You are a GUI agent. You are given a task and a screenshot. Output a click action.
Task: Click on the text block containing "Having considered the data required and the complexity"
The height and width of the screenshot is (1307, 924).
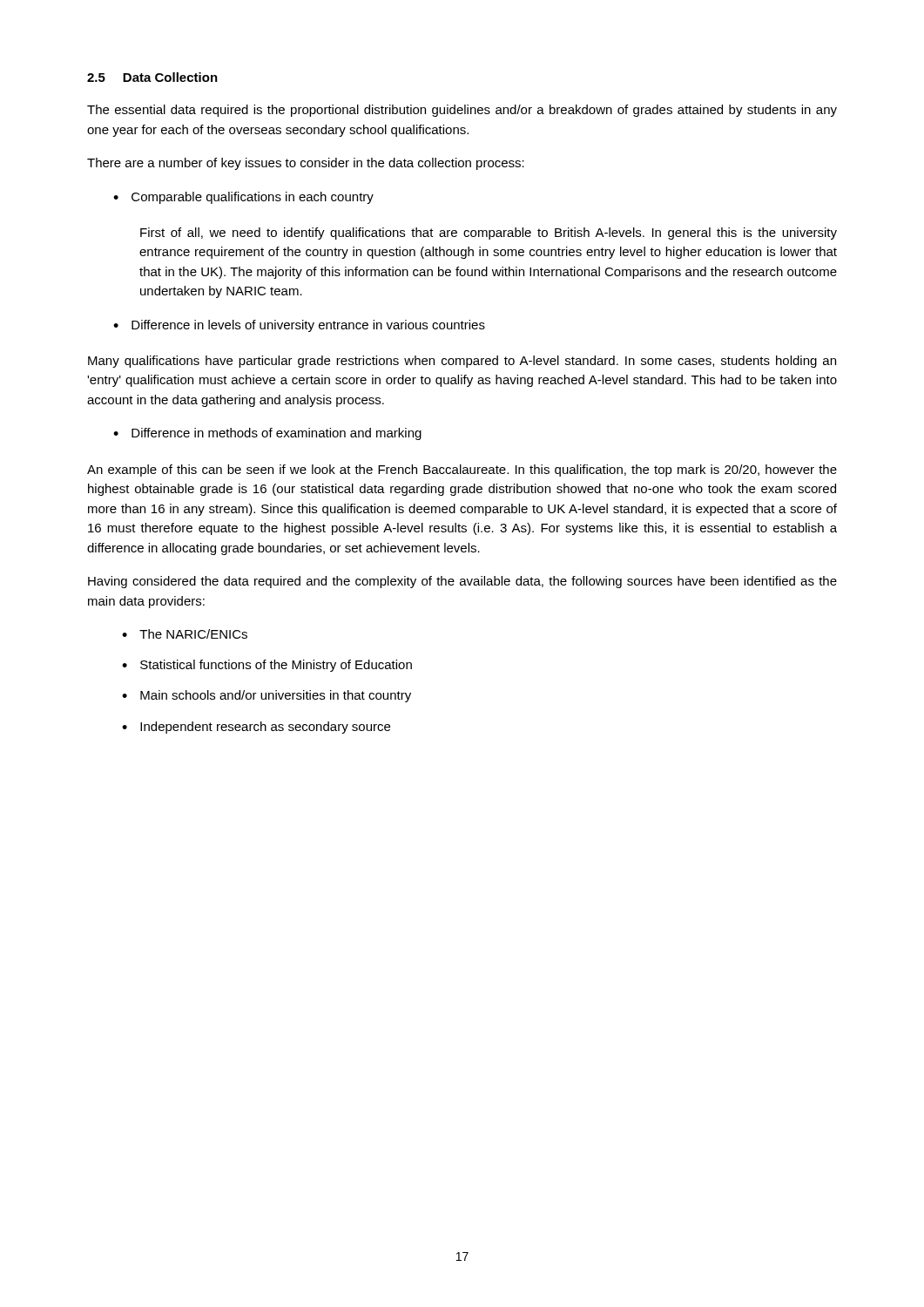[x=462, y=591]
